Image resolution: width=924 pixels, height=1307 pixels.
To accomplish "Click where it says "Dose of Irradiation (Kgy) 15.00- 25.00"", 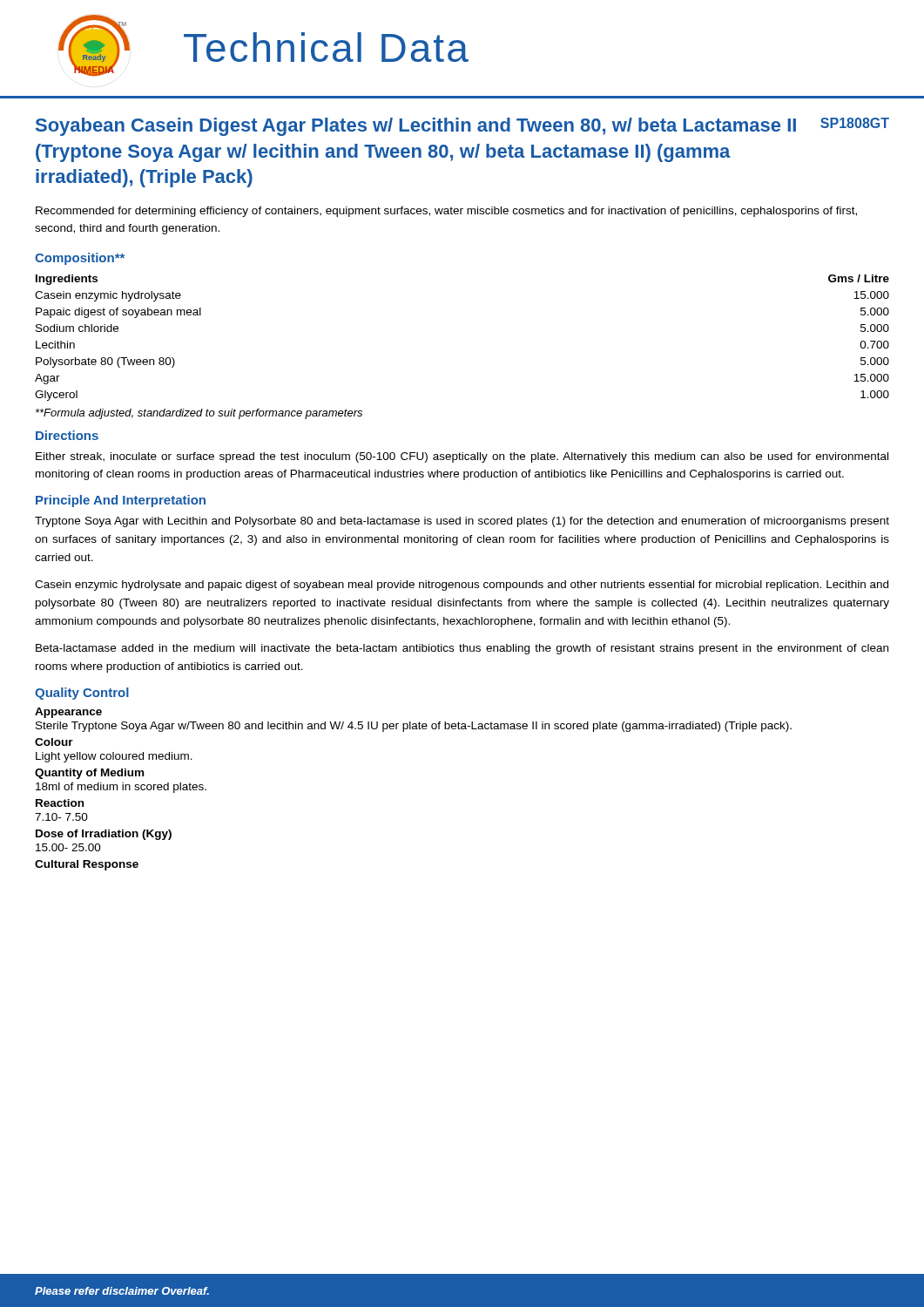I will tap(104, 835).
